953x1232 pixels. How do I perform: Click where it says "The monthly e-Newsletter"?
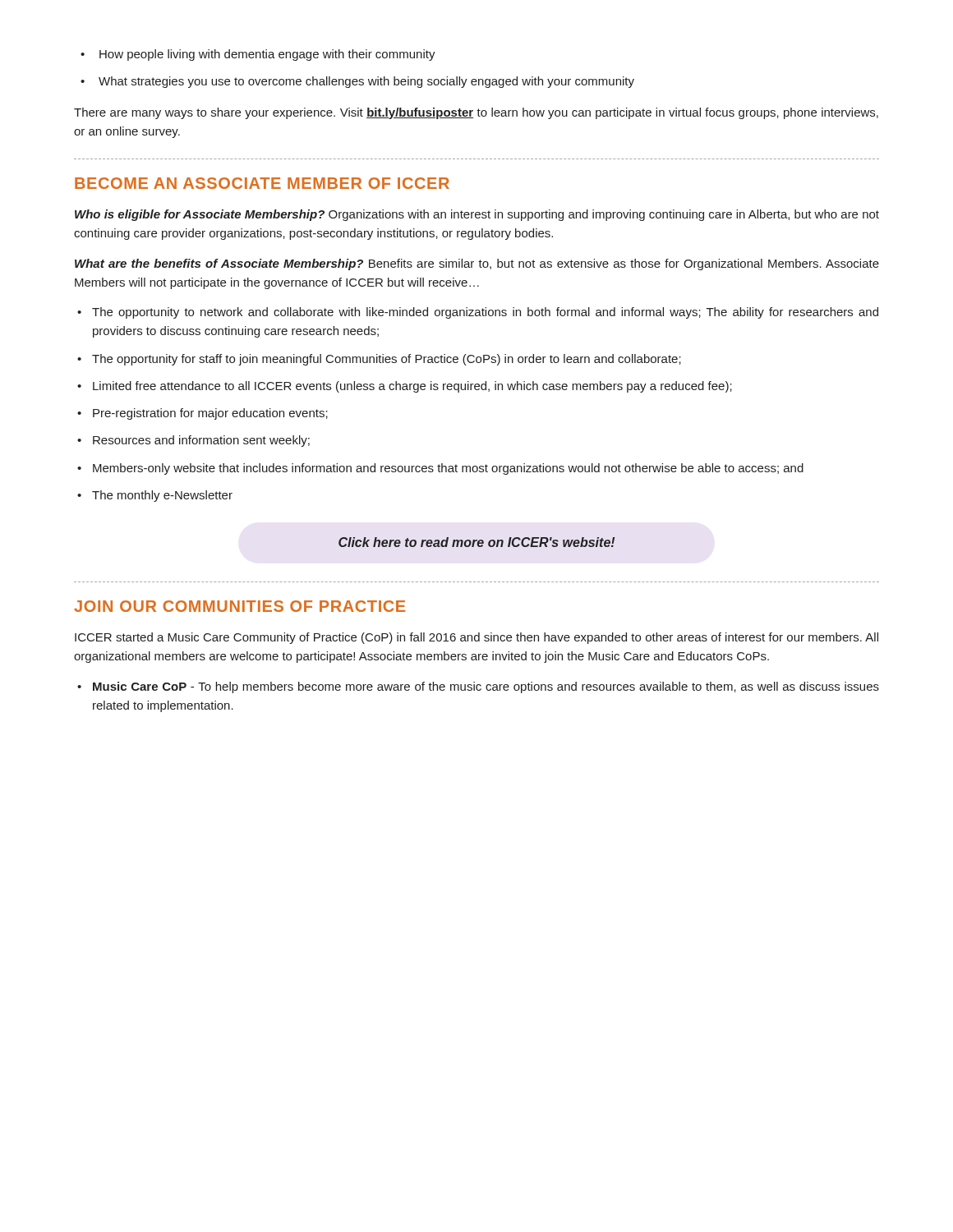[162, 495]
